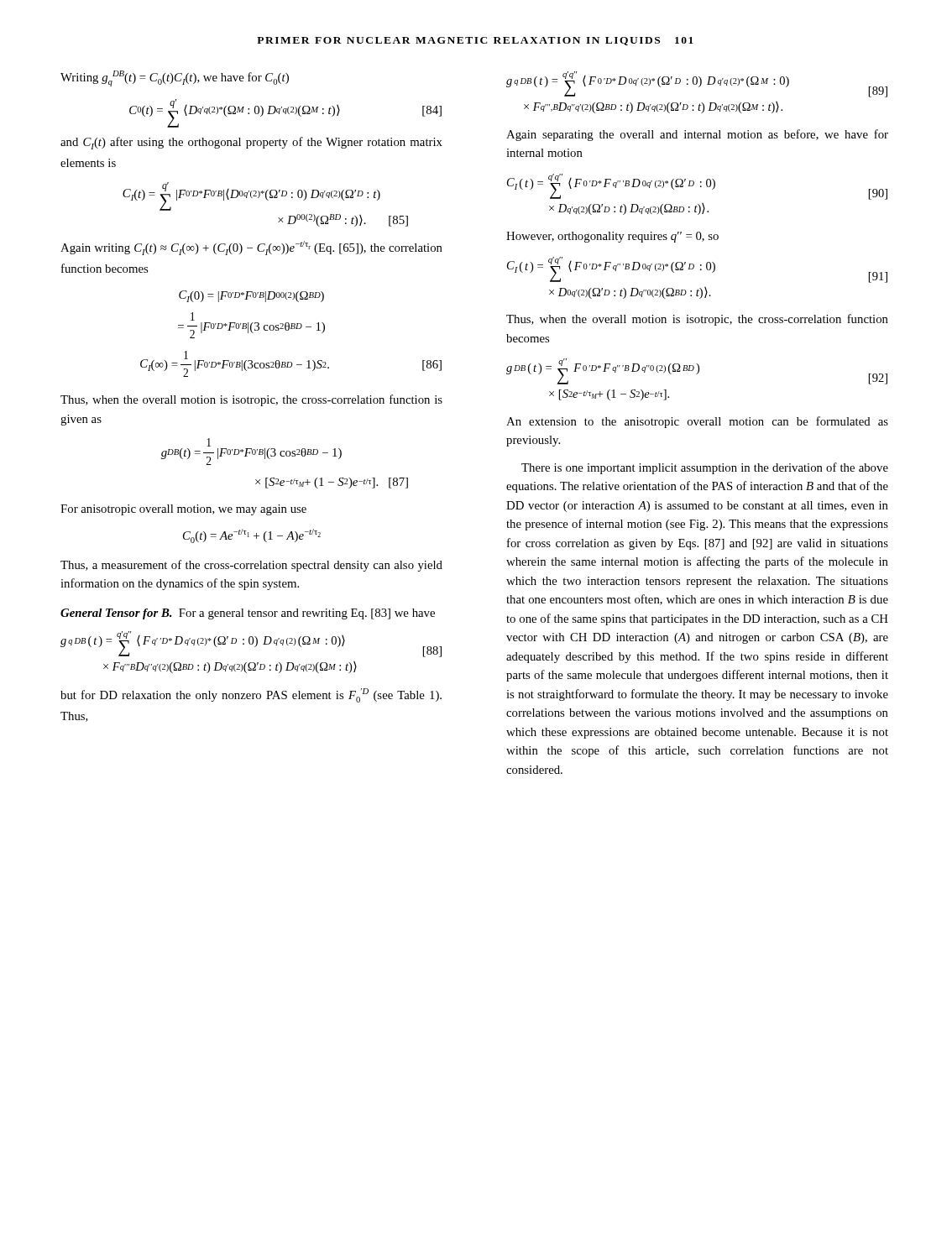The image size is (952, 1259).
Task: Point to the passage starting "C0(t) = Ae−t/τ1 + (1"
Action: [x=251, y=536]
